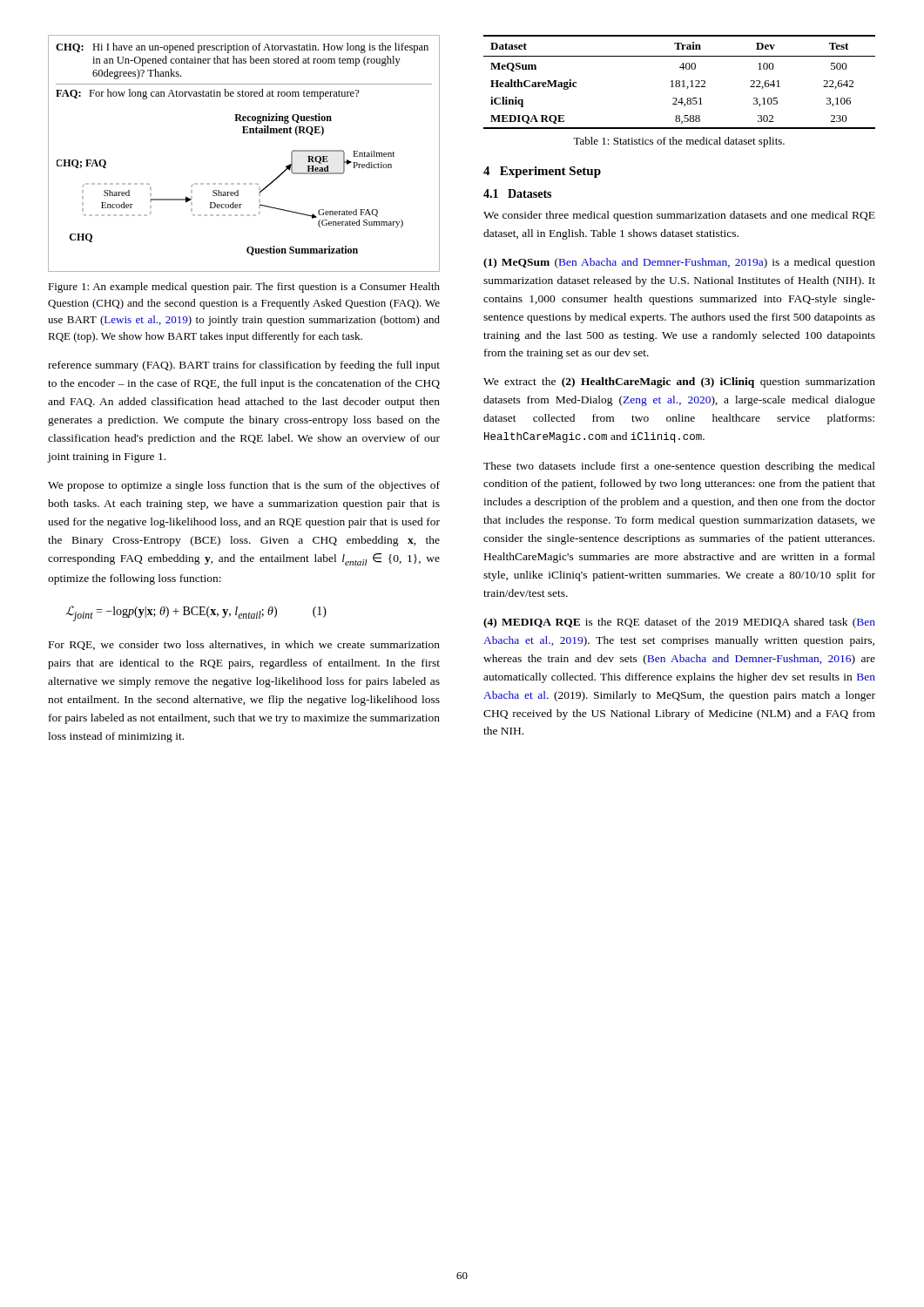Locate the caption with the text "Table 1: Statistics of the medical dataset splits."
This screenshot has width=924, height=1307.
tap(679, 141)
